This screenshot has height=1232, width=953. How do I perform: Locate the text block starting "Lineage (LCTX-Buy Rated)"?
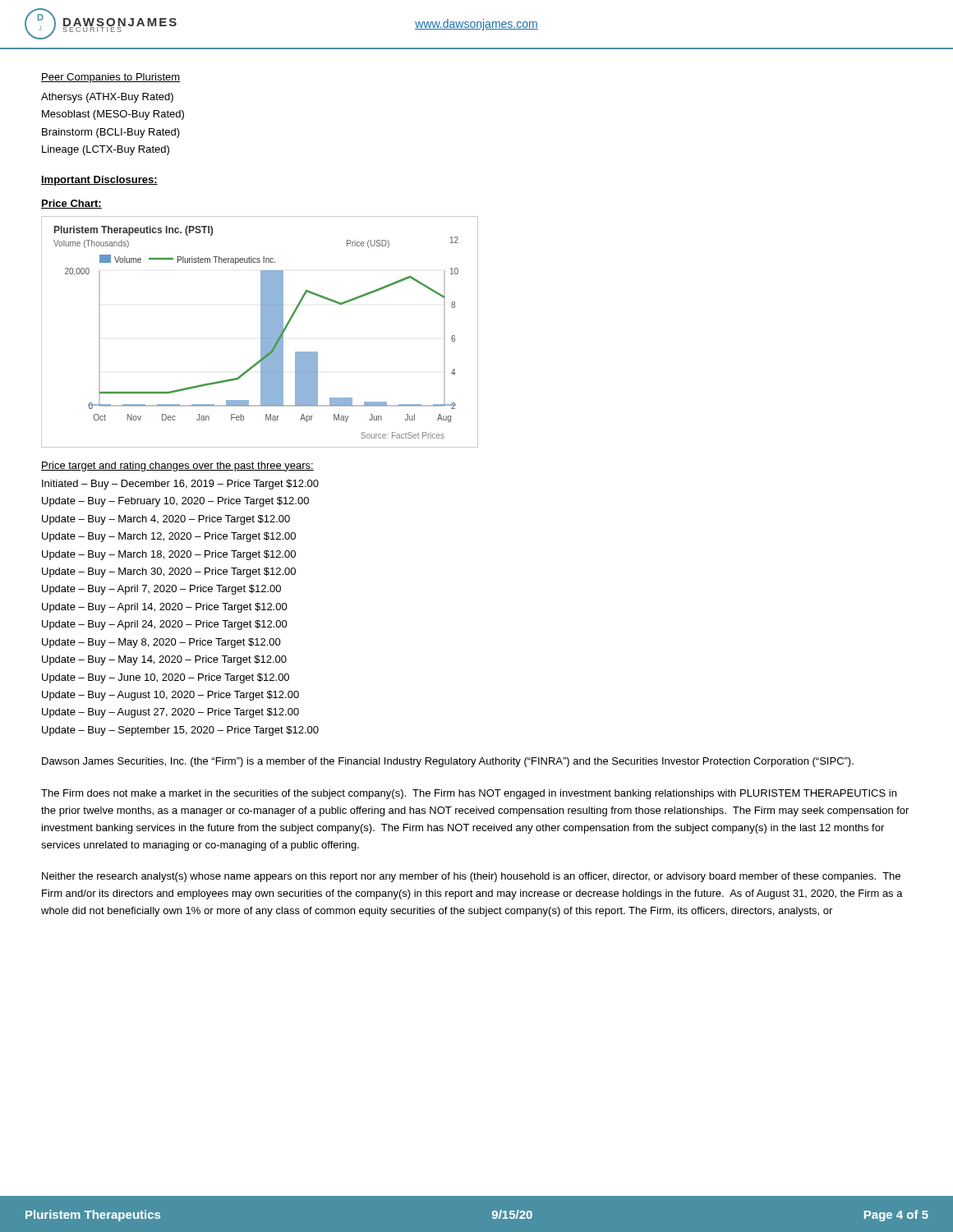click(105, 149)
